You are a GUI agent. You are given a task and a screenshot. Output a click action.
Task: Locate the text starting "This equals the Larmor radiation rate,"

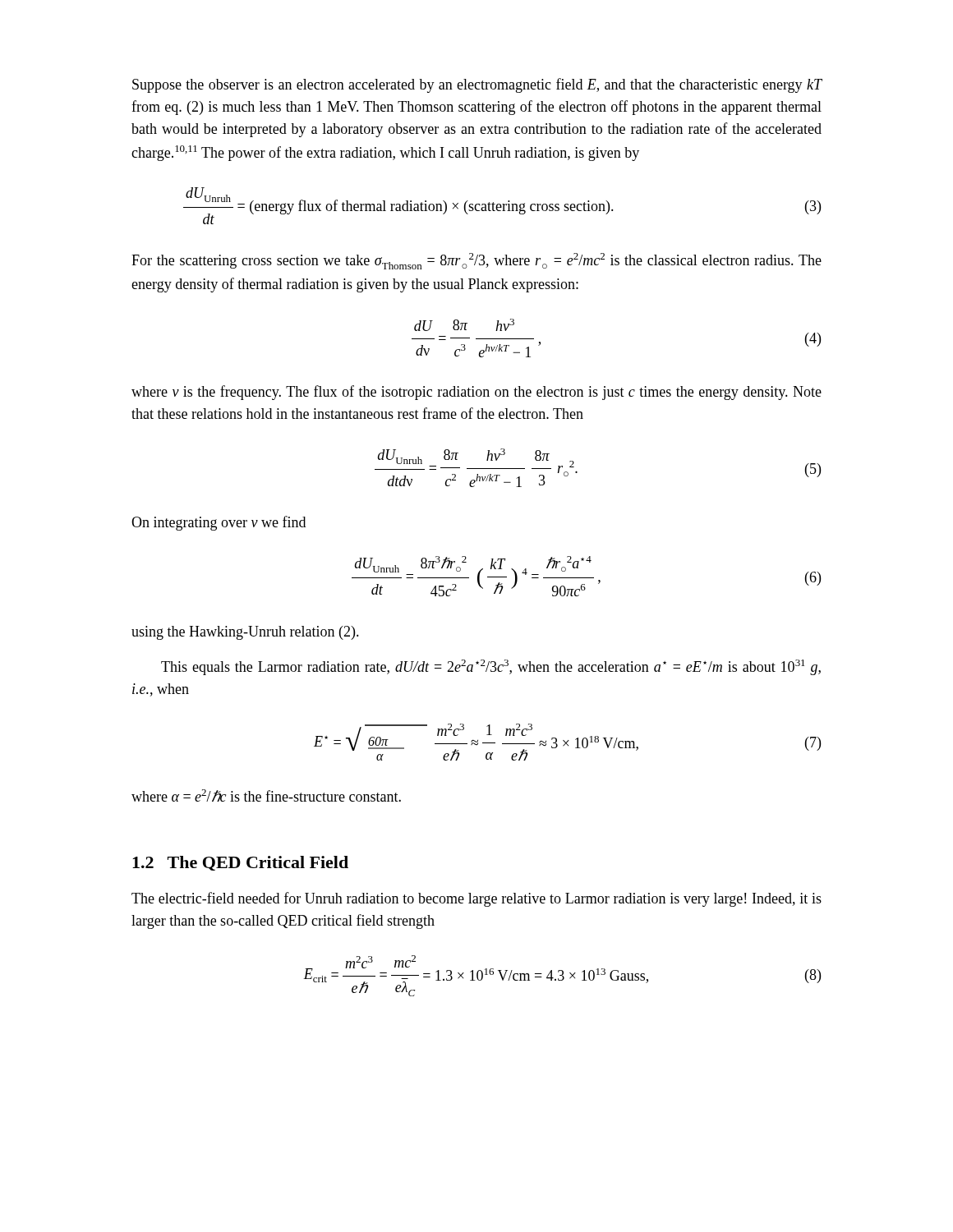476,677
